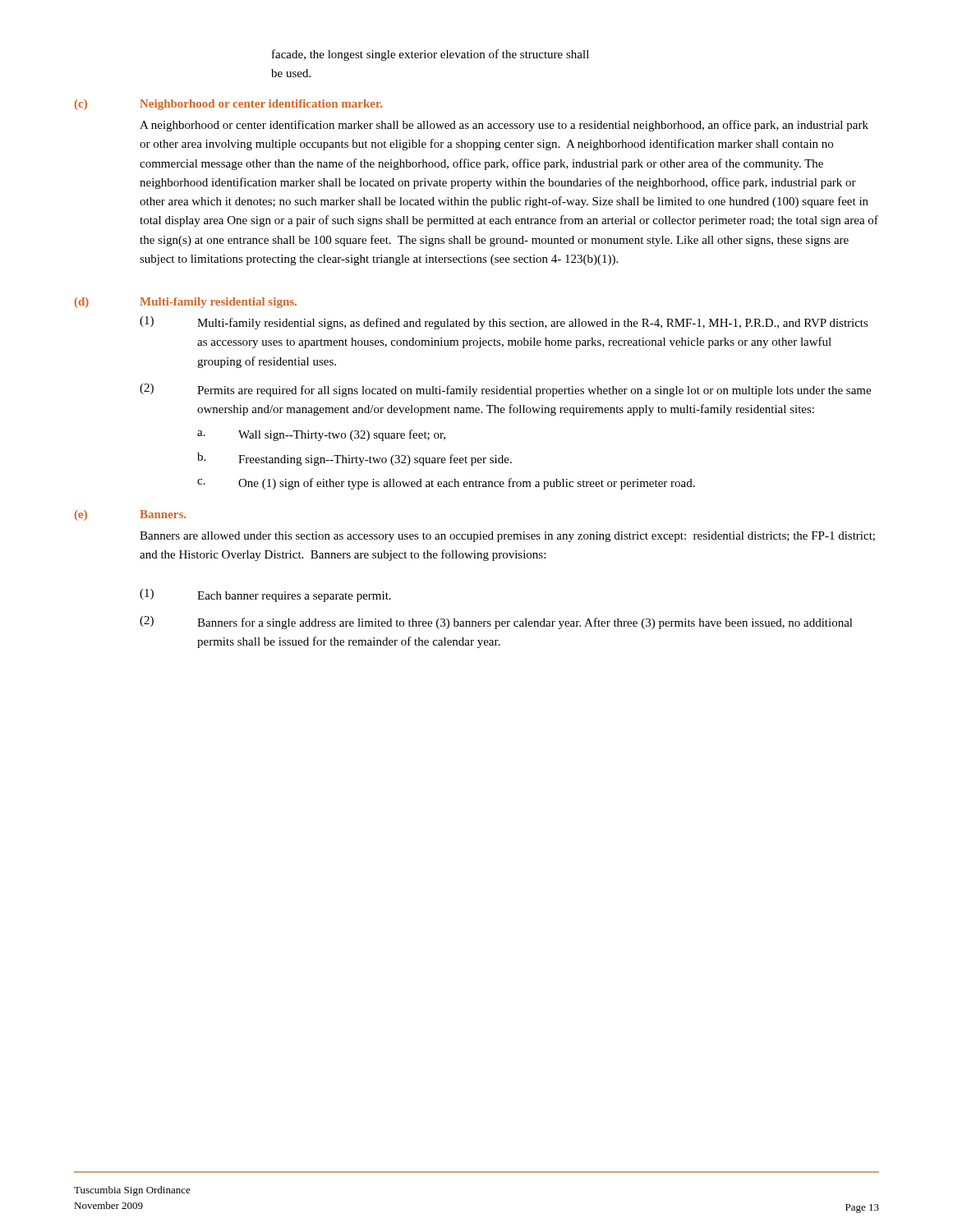Point to the block beginning "(2) Banners for"

pos(509,632)
